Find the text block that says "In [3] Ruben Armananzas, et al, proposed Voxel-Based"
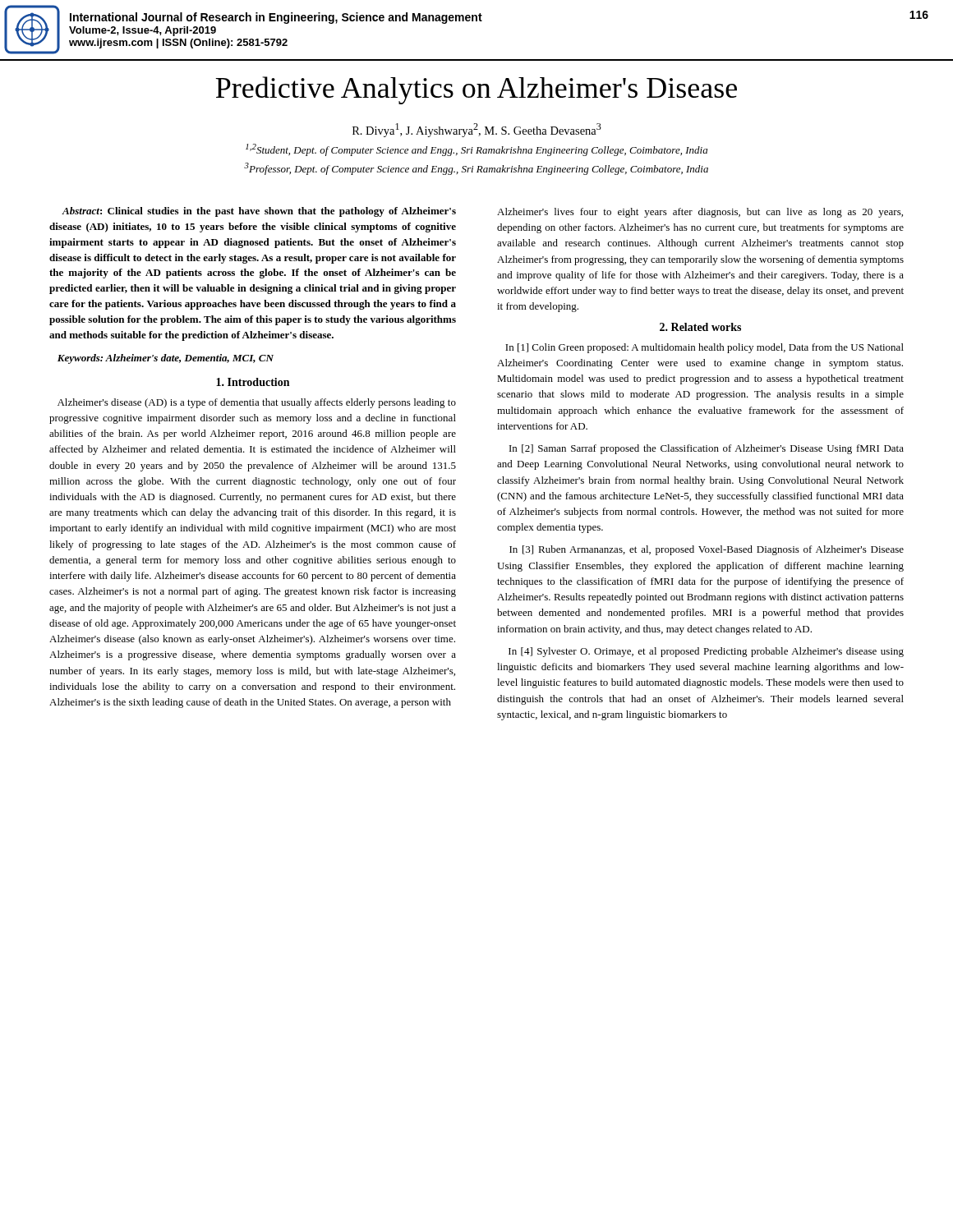 click(700, 589)
